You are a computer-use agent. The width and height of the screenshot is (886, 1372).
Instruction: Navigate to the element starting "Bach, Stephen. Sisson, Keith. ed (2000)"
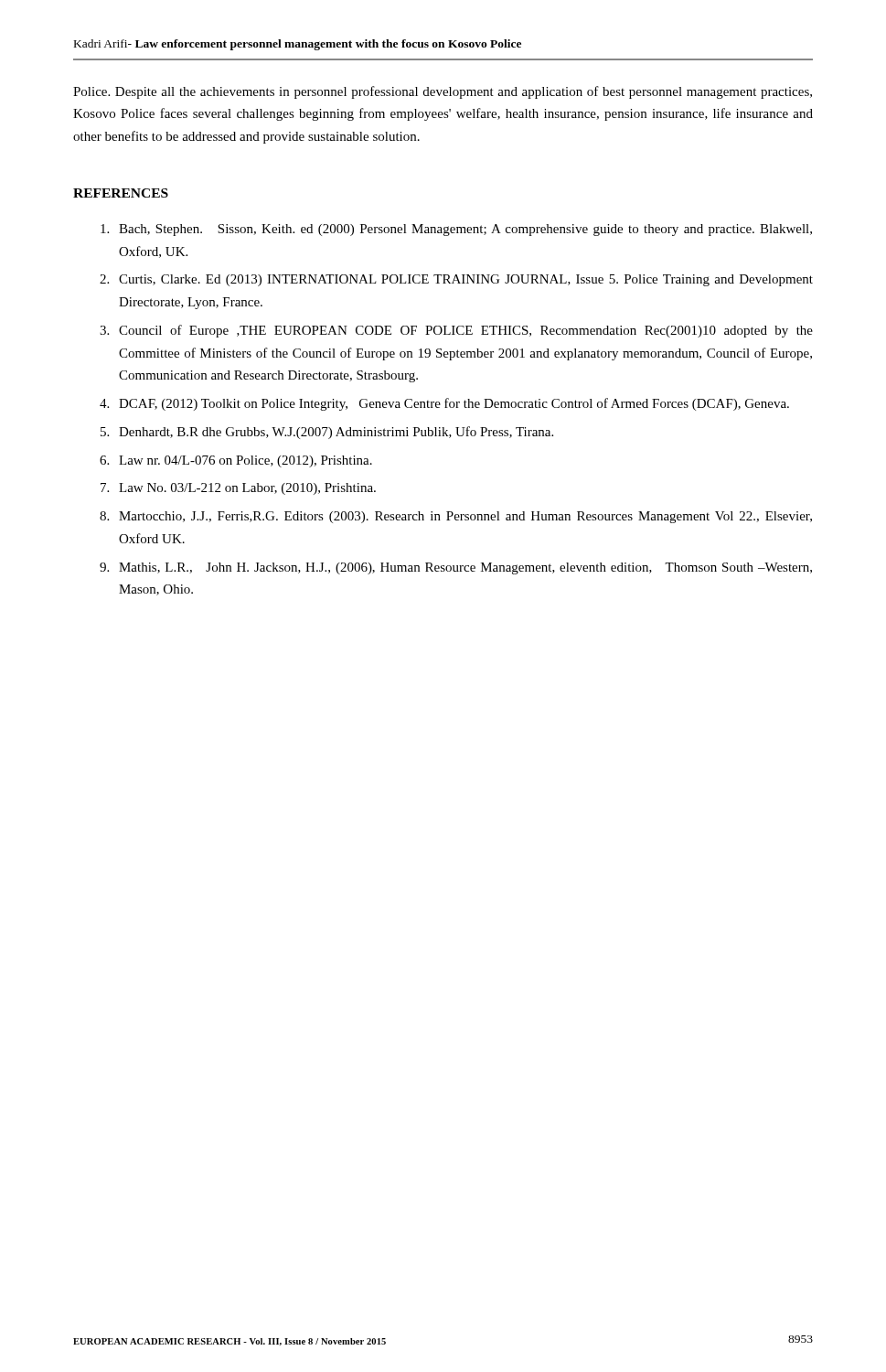[x=466, y=240]
